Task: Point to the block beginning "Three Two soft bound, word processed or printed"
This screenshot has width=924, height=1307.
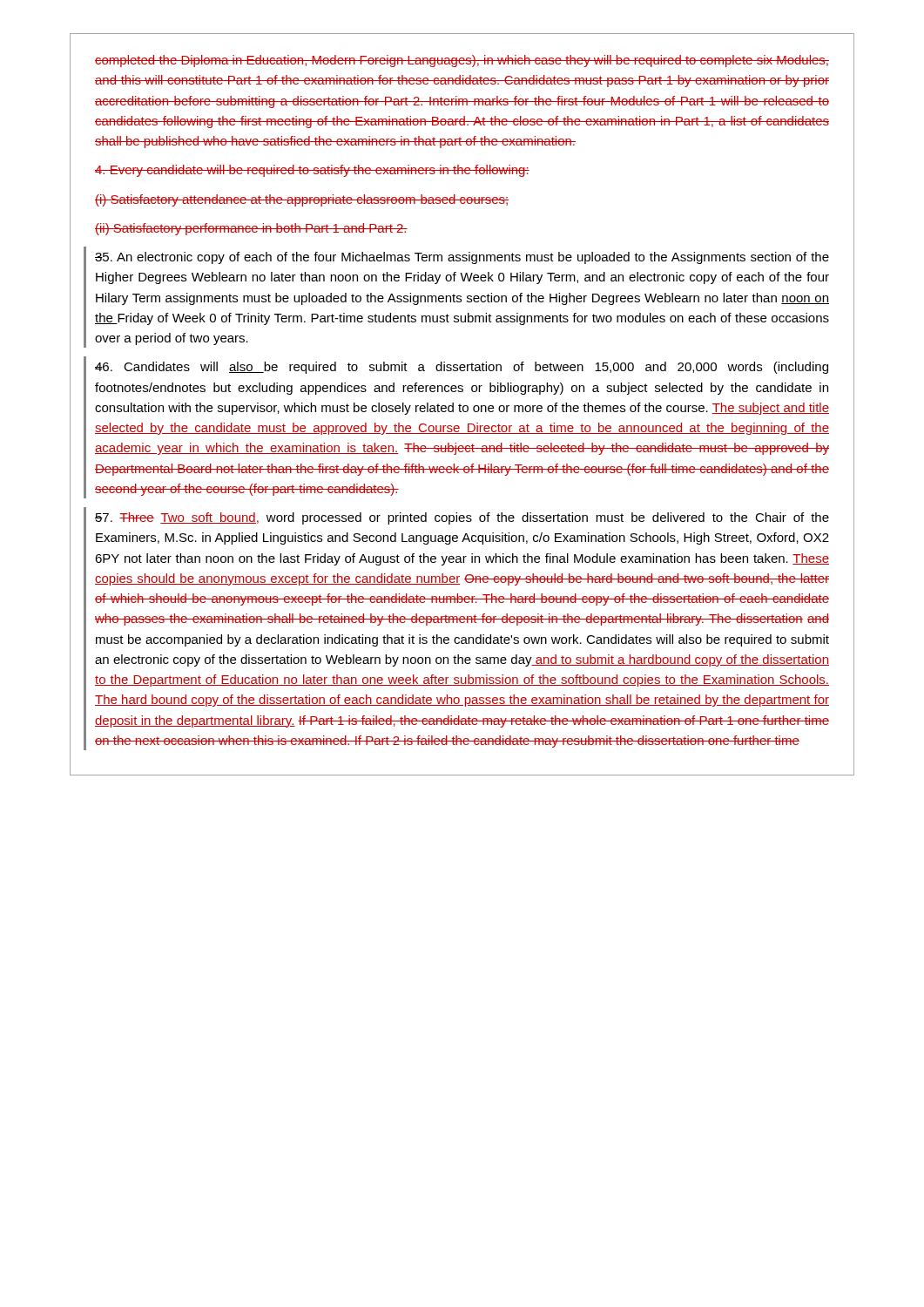Action: [462, 629]
